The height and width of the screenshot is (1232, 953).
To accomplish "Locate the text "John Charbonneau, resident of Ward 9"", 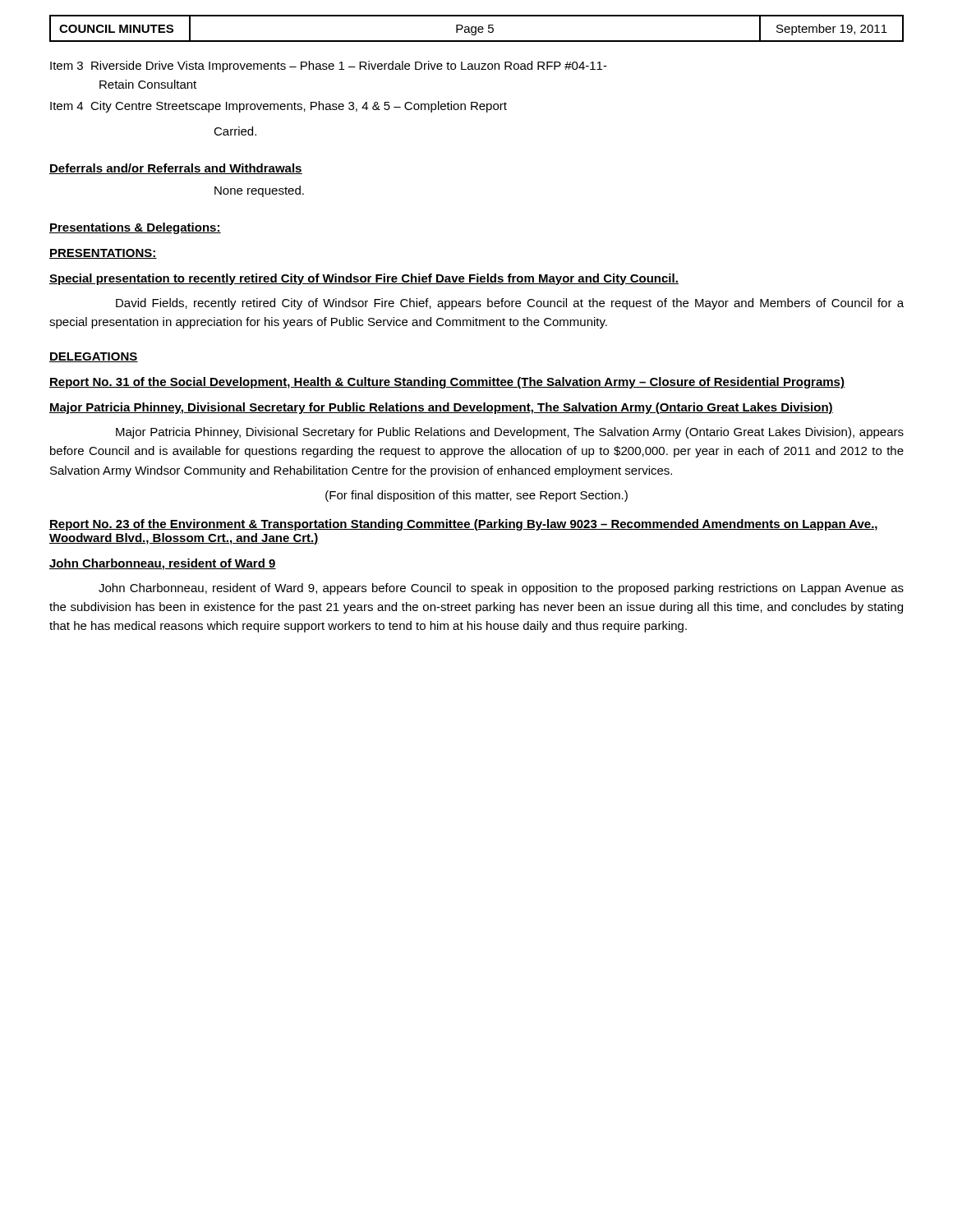I will pos(162,563).
